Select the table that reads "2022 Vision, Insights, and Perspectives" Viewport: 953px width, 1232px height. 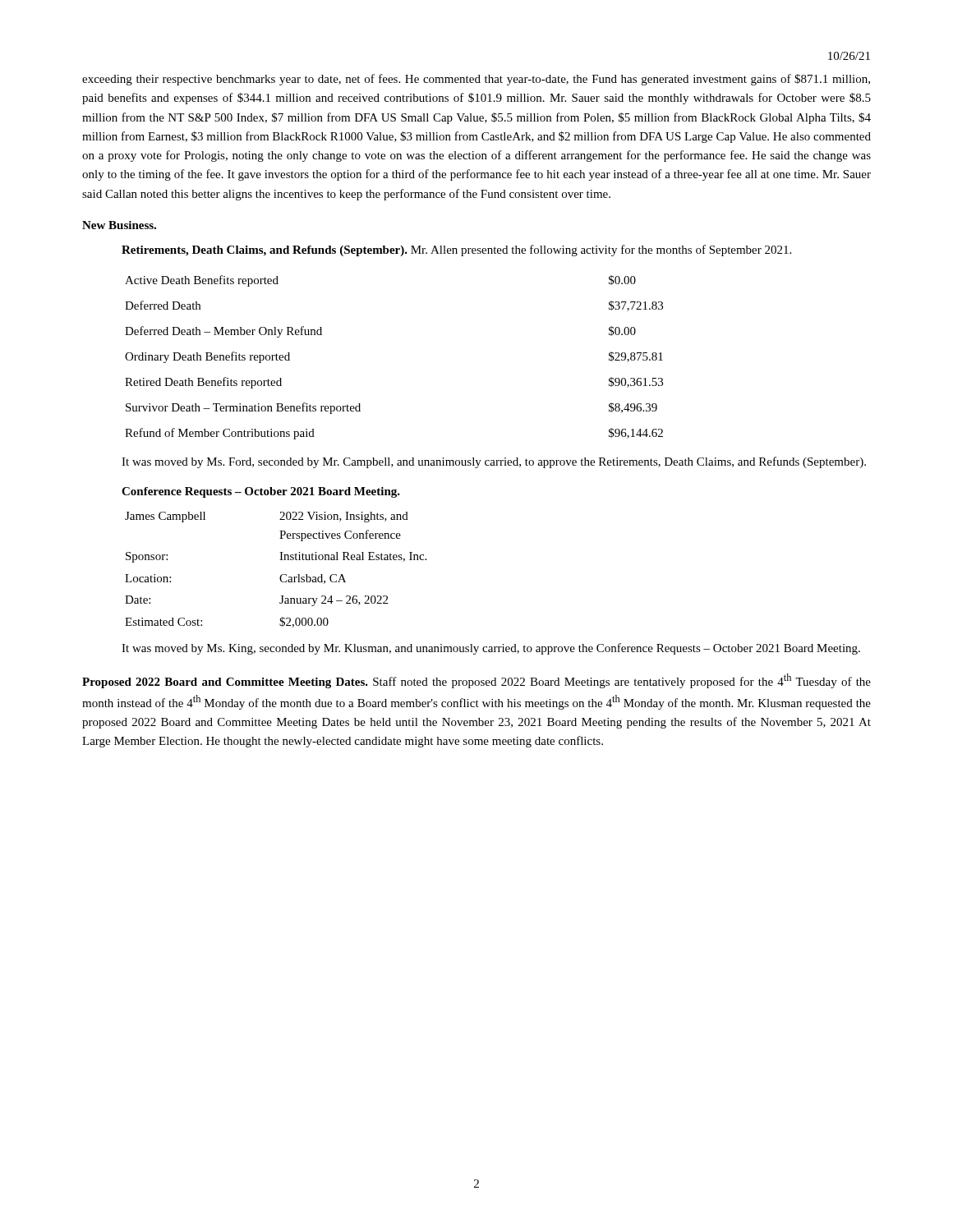[x=496, y=569]
